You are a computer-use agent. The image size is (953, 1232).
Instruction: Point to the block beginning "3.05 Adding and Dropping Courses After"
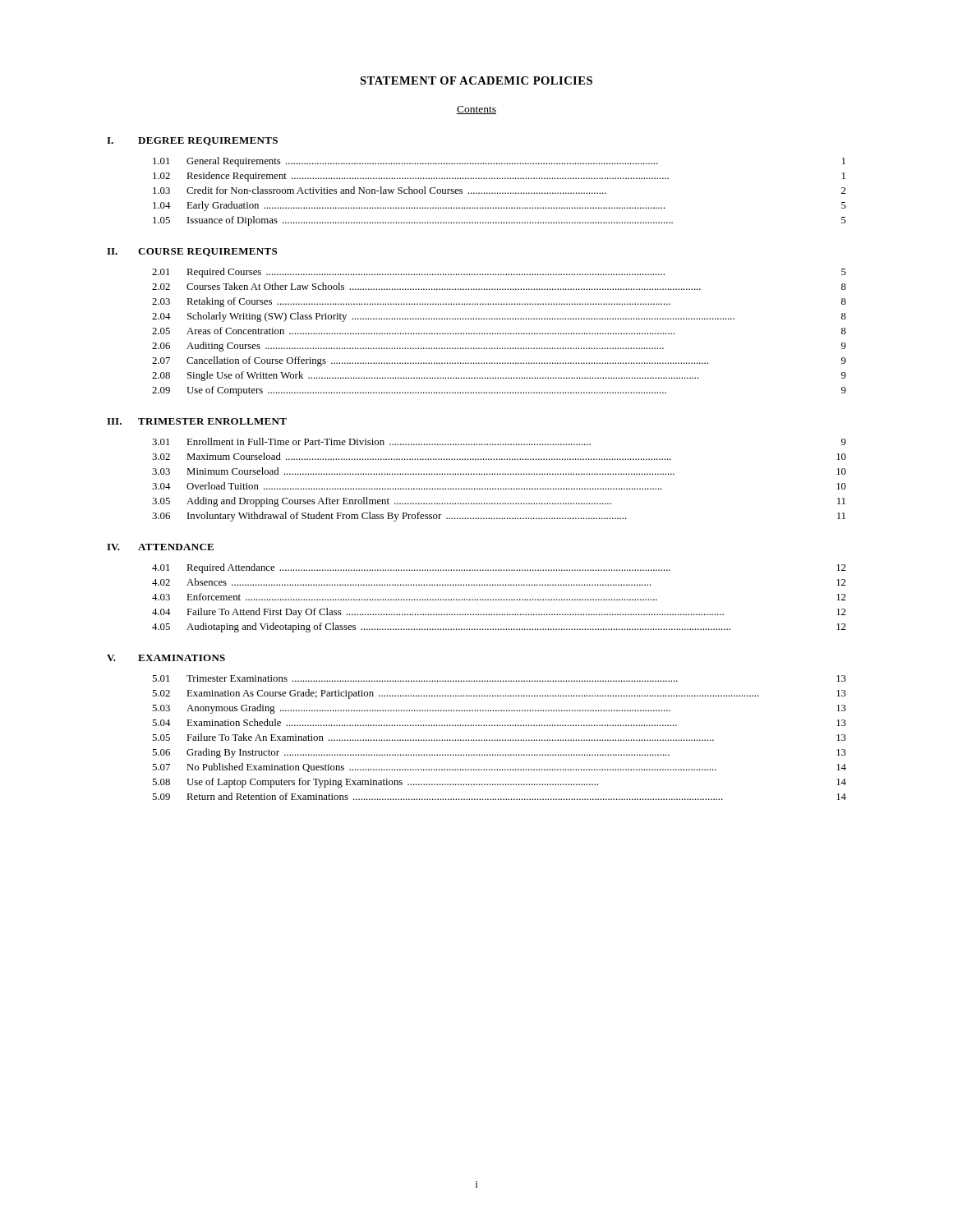pyautogui.click(x=499, y=501)
